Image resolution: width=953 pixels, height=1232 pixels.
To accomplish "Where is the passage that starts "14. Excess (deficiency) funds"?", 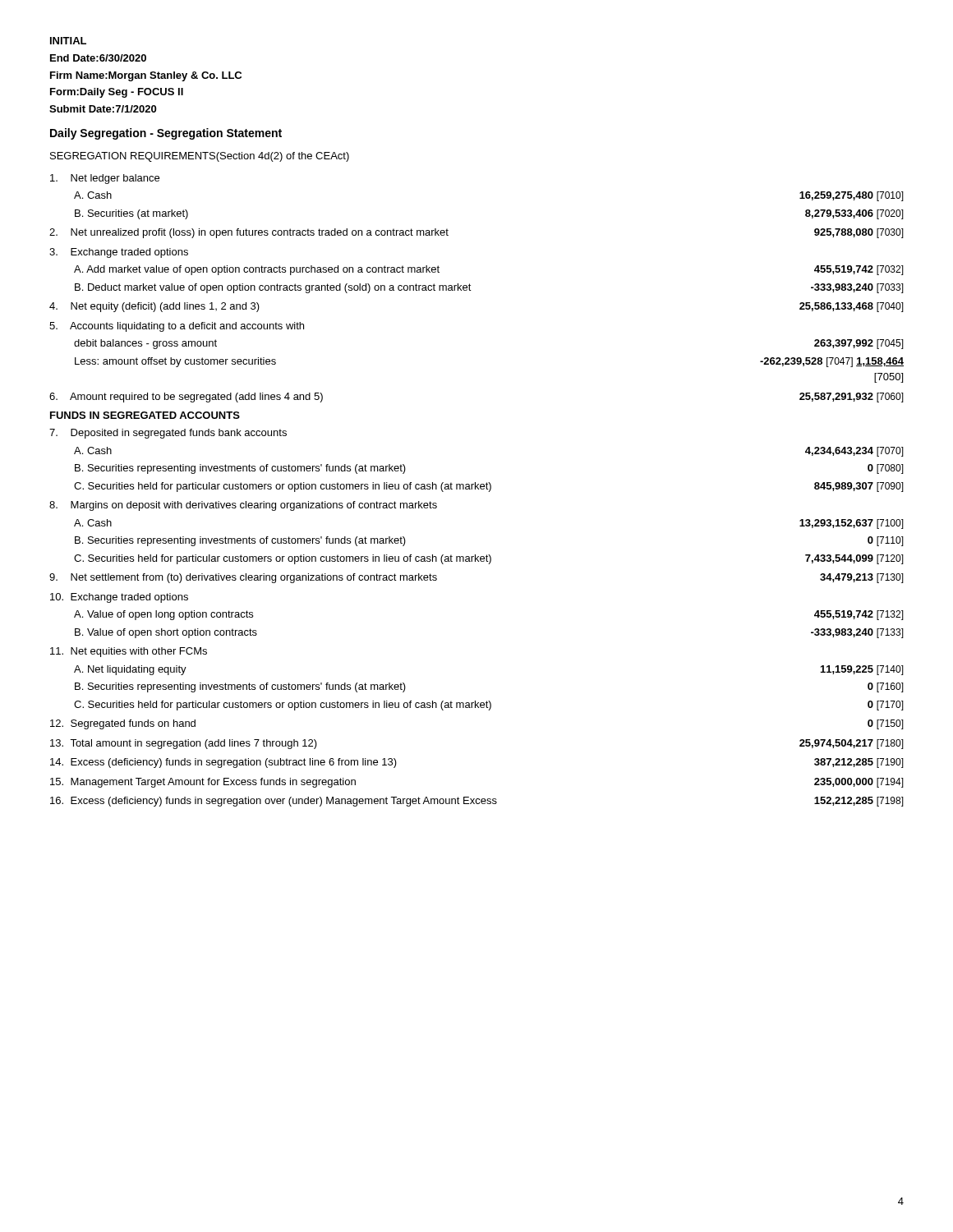I will [216, 763].
